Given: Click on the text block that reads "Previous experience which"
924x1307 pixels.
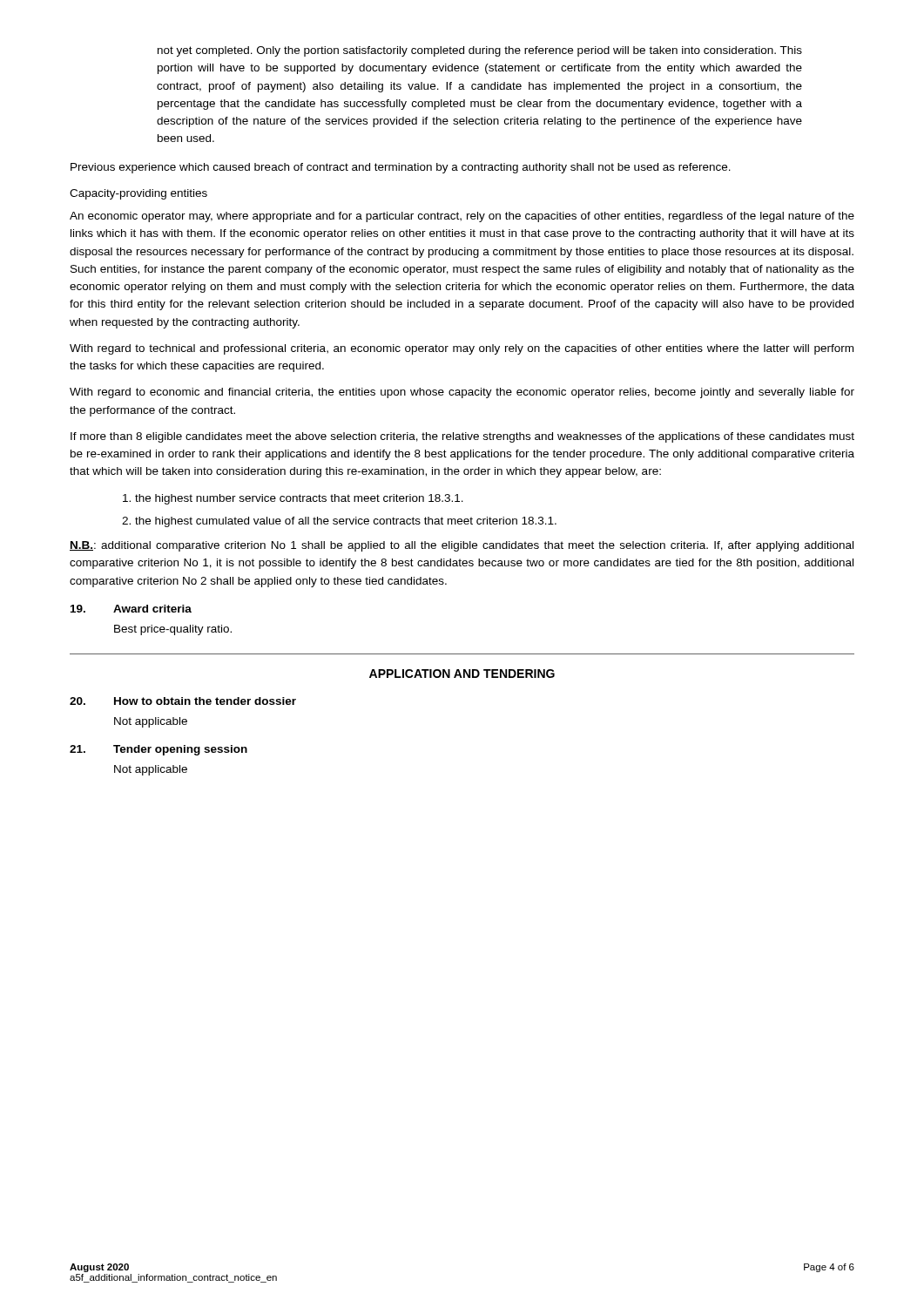Looking at the screenshot, I should click(x=400, y=166).
